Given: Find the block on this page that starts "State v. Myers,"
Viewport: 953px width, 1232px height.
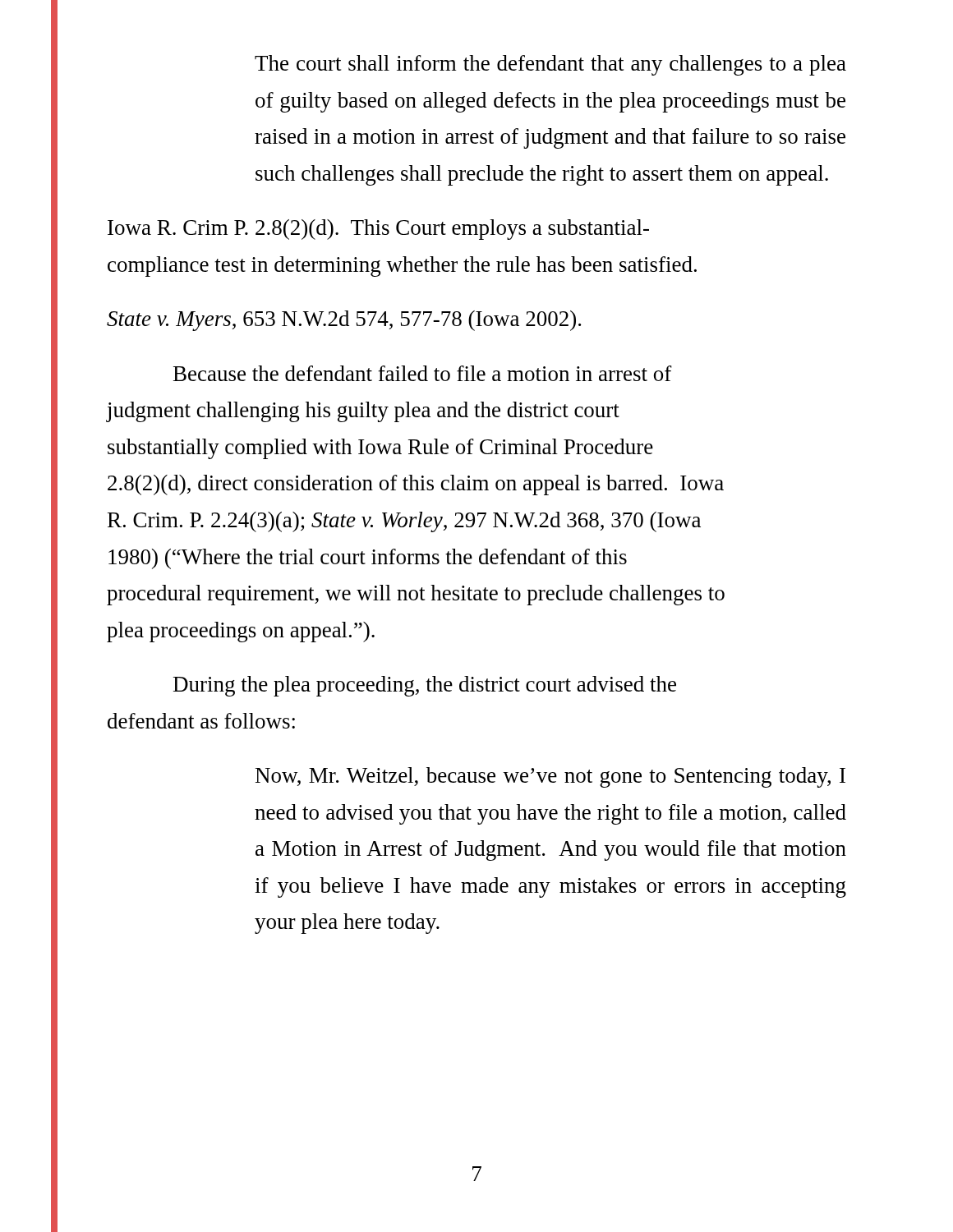Looking at the screenshot, I should coord(345,319).
